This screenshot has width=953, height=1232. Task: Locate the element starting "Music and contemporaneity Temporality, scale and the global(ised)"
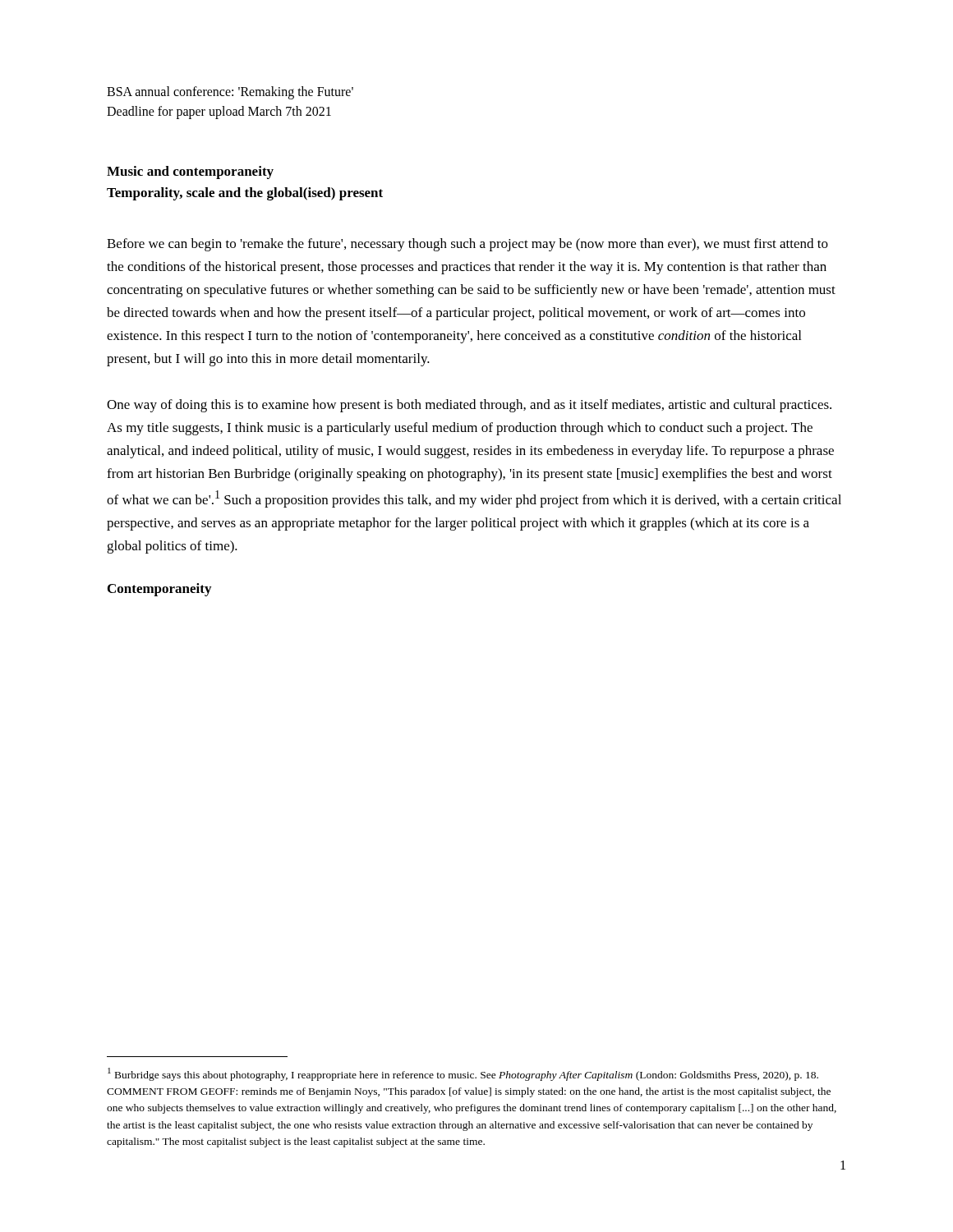click(x=190, y=172)
